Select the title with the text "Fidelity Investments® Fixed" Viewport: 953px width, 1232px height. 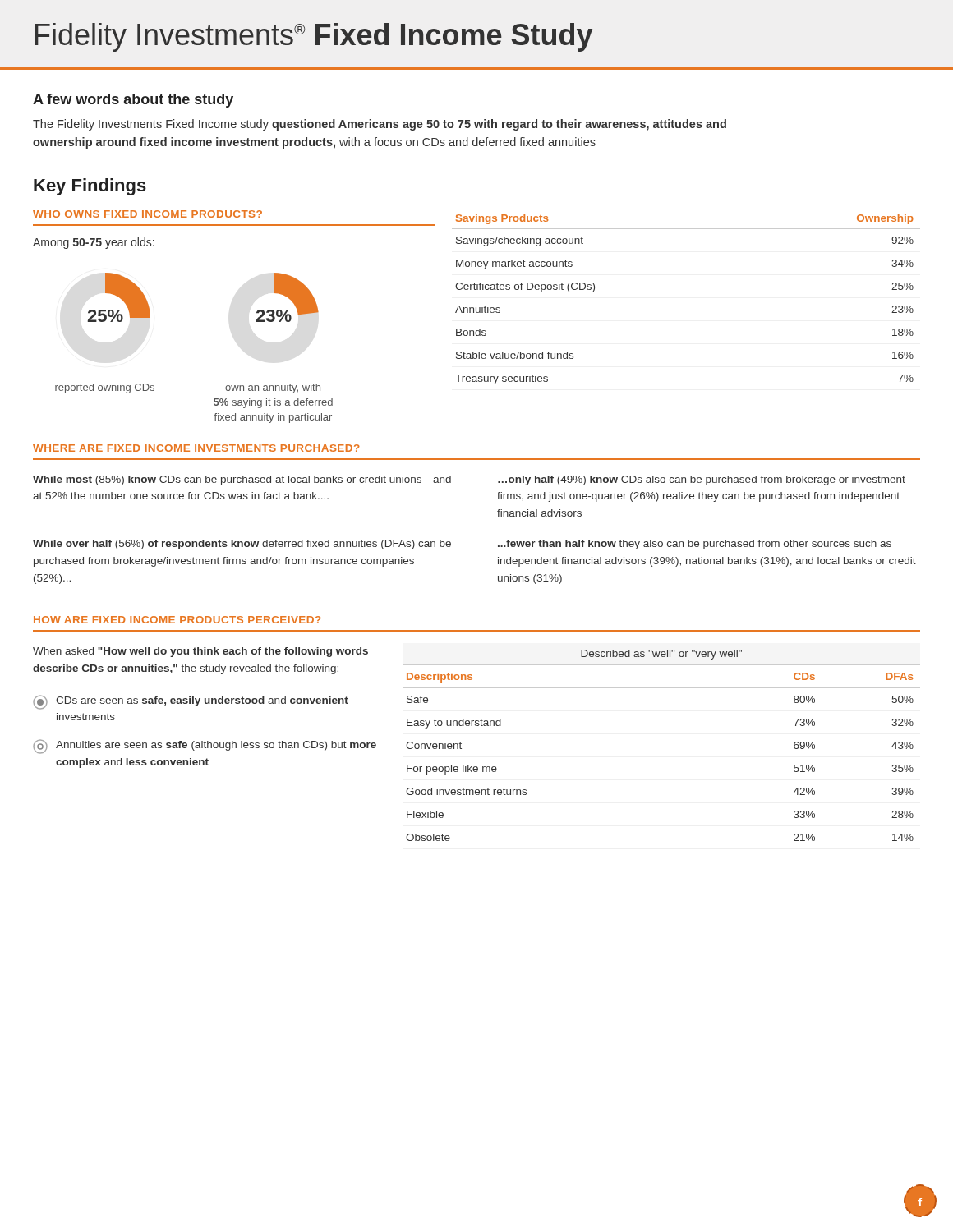(x=313, y=35)
